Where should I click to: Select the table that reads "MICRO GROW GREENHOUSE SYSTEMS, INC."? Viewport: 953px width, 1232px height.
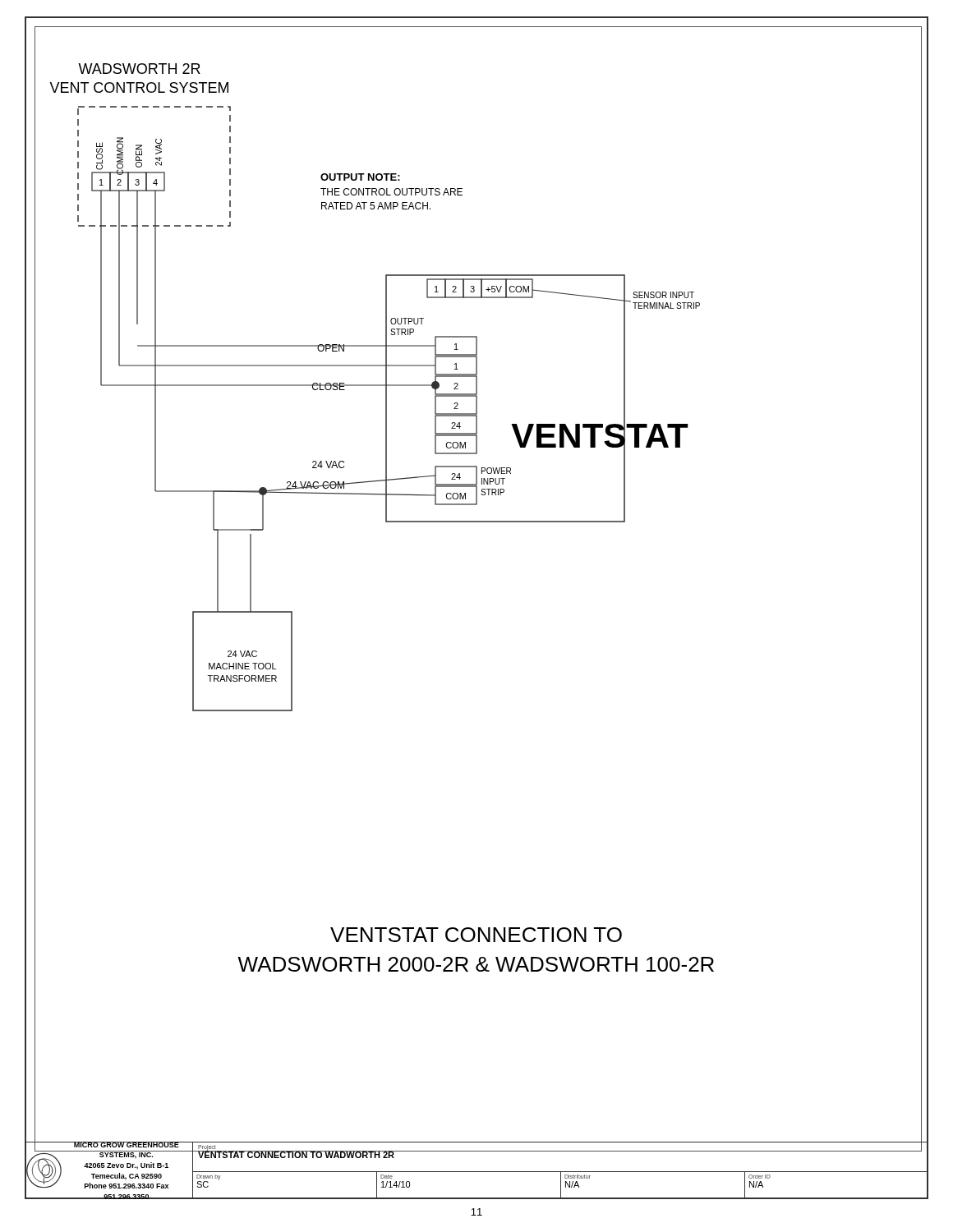(476, 1170)
